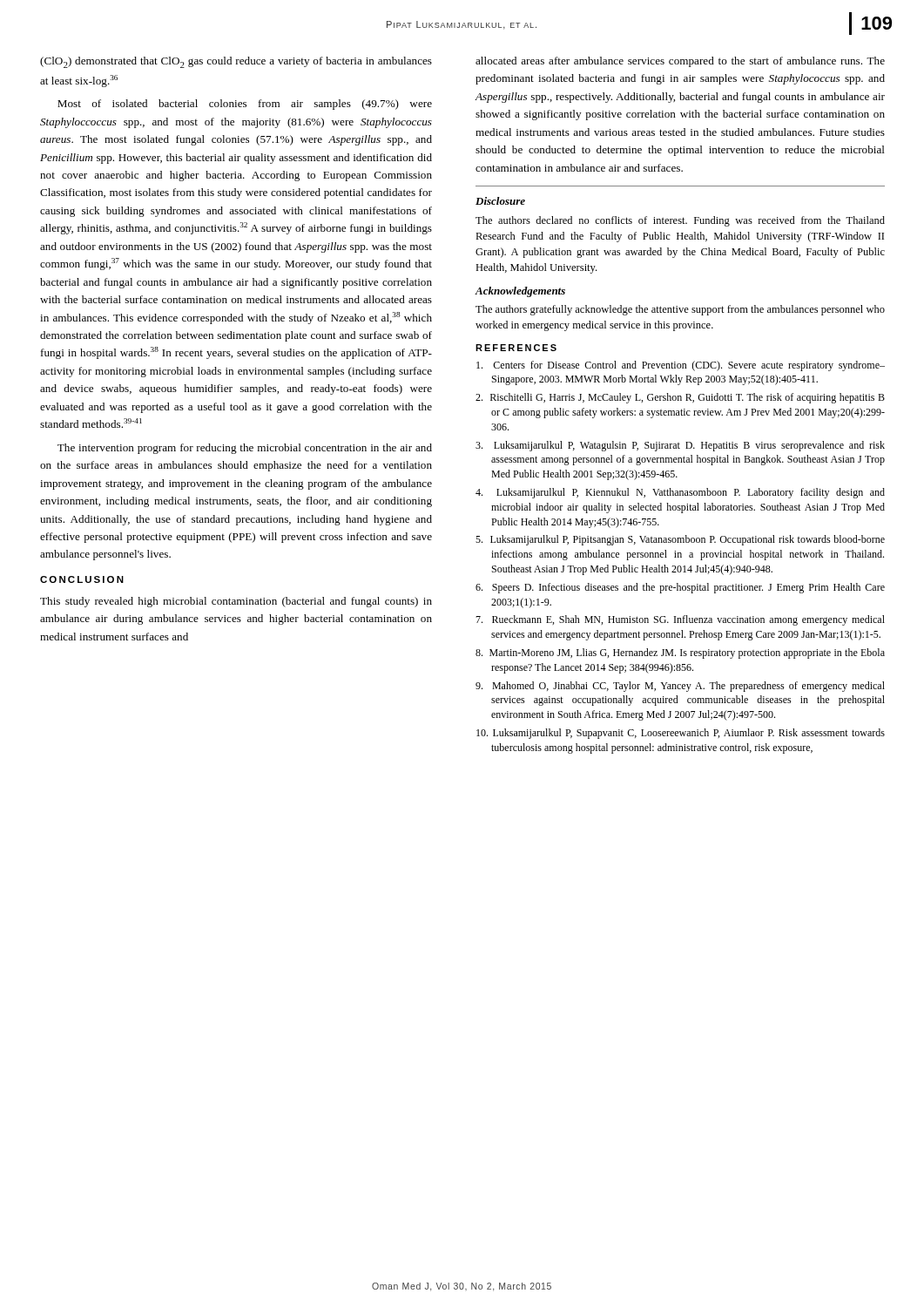This screenshot has width=924, height=1307.
Task: Locate the block of text that opens with "7. Rueckmann E, Shah MN, Humiston SG."
Action: tap(680, 627)
